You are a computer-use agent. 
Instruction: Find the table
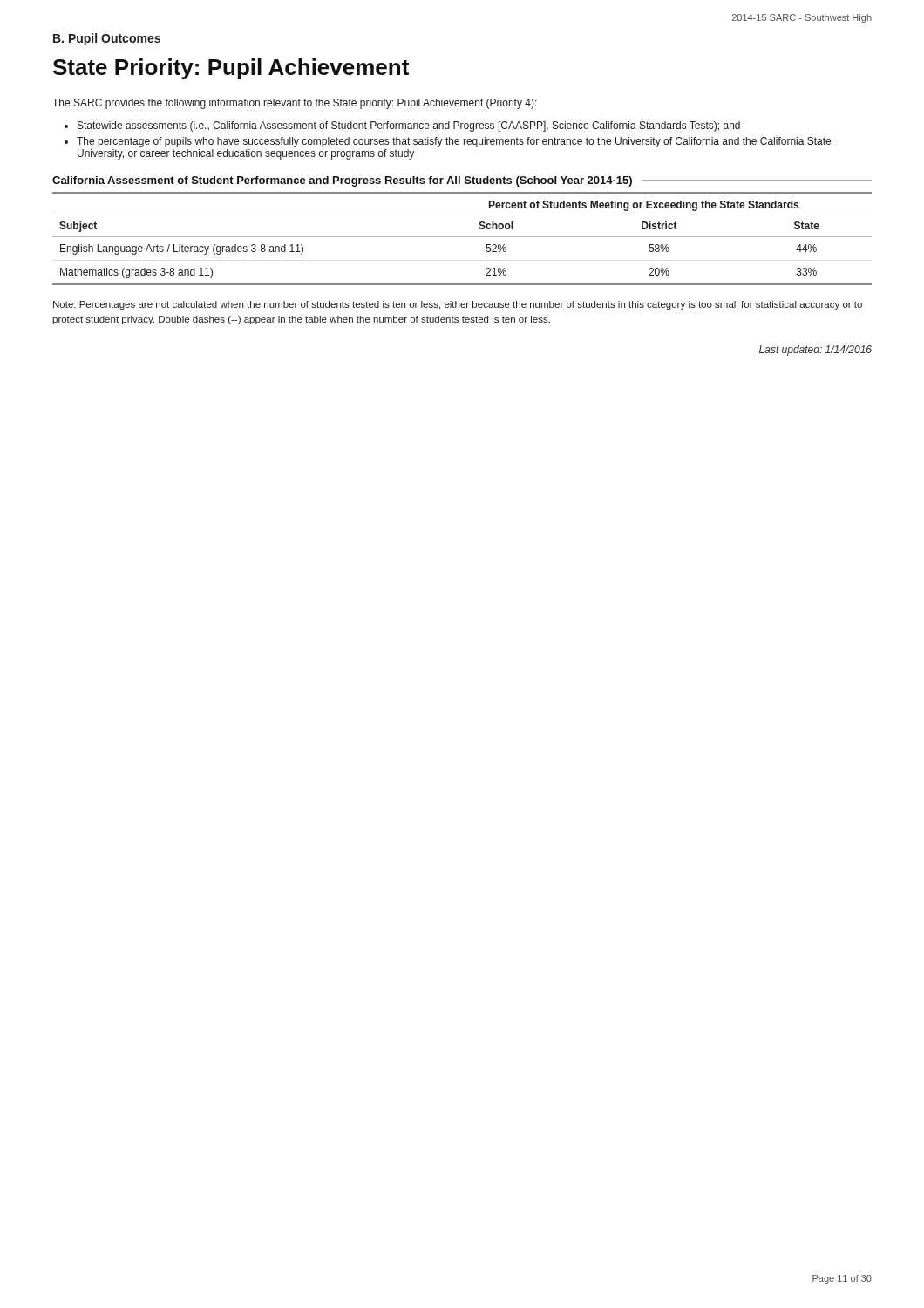coord(462,239)
